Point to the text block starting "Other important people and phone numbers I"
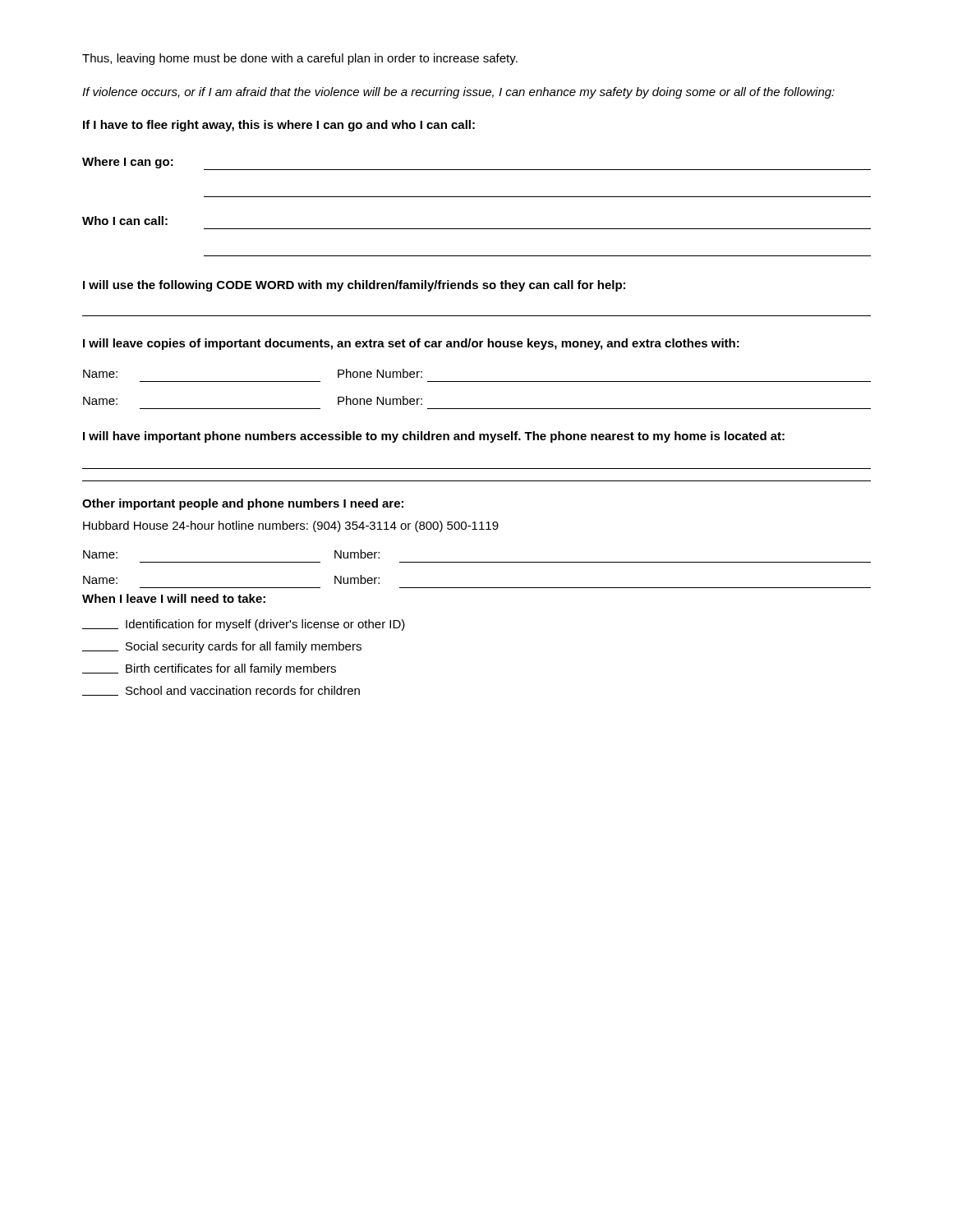This screenshot has width=953, height=1232. (x=243, y=503)
